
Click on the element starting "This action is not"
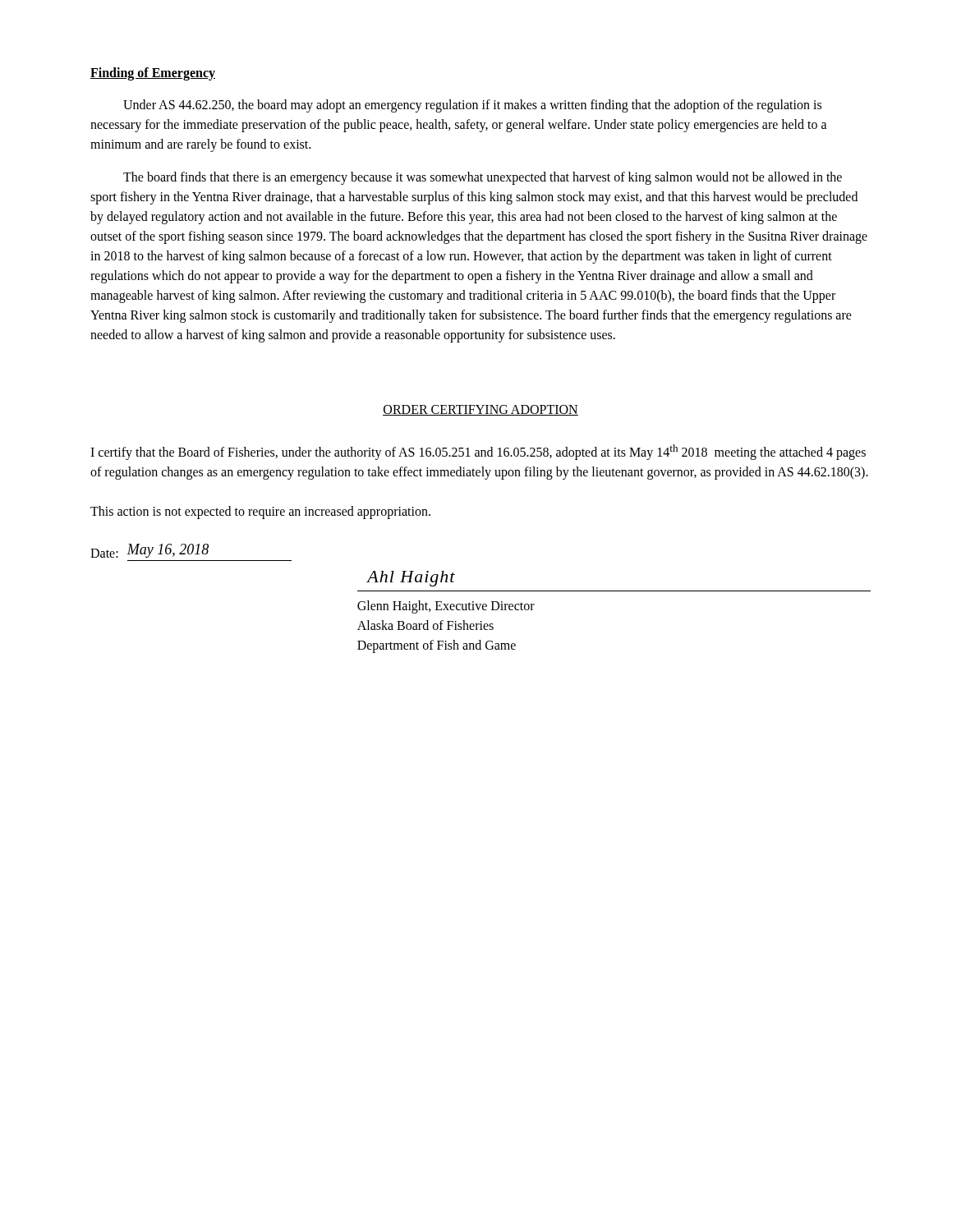click(261, 512)
